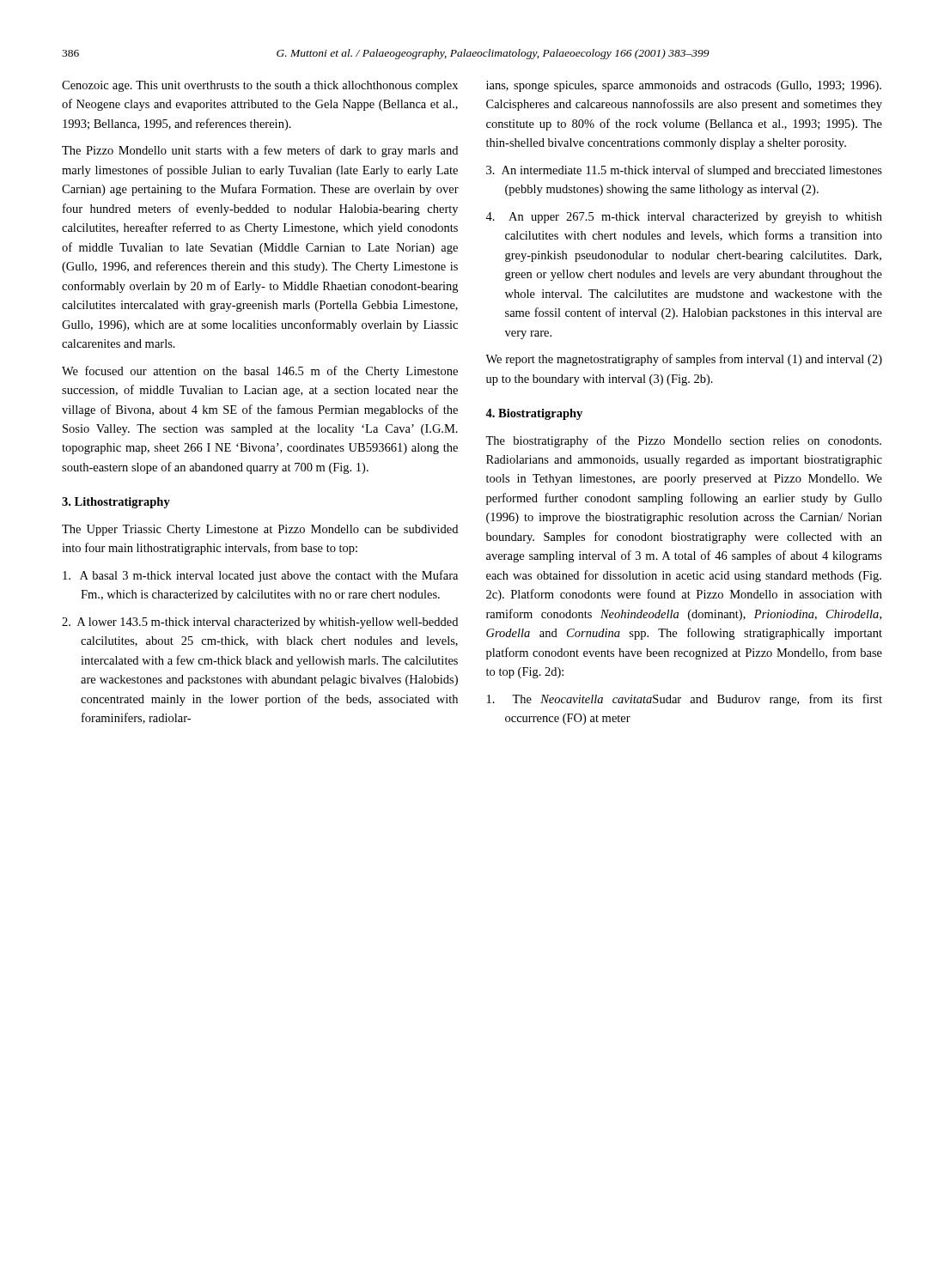Find the passage starting "We focused our attention on the basal"
Viewport: 944px width, 1288px height.
pos(260,419)
